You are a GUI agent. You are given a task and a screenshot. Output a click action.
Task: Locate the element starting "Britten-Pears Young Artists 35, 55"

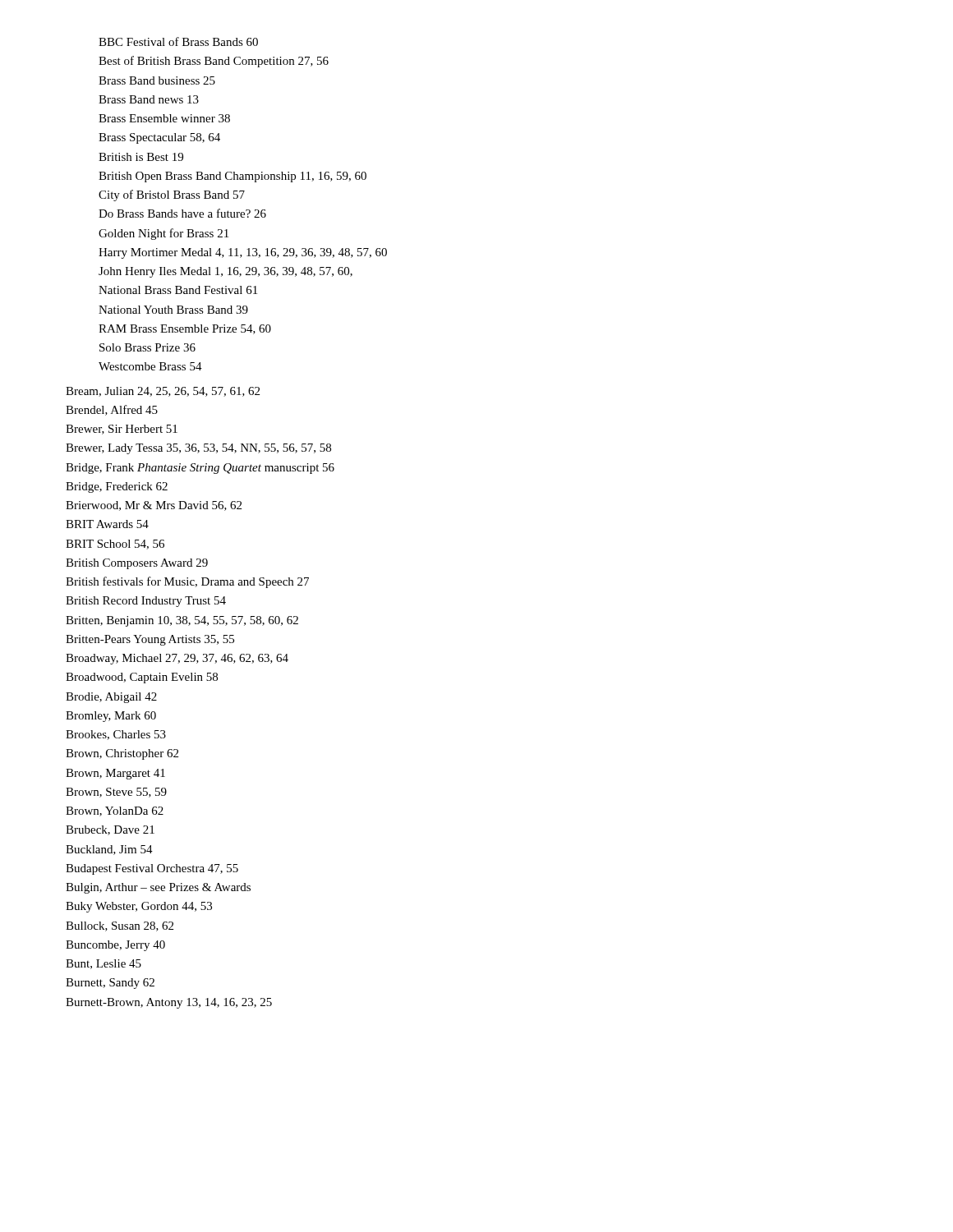coord(150,639)
